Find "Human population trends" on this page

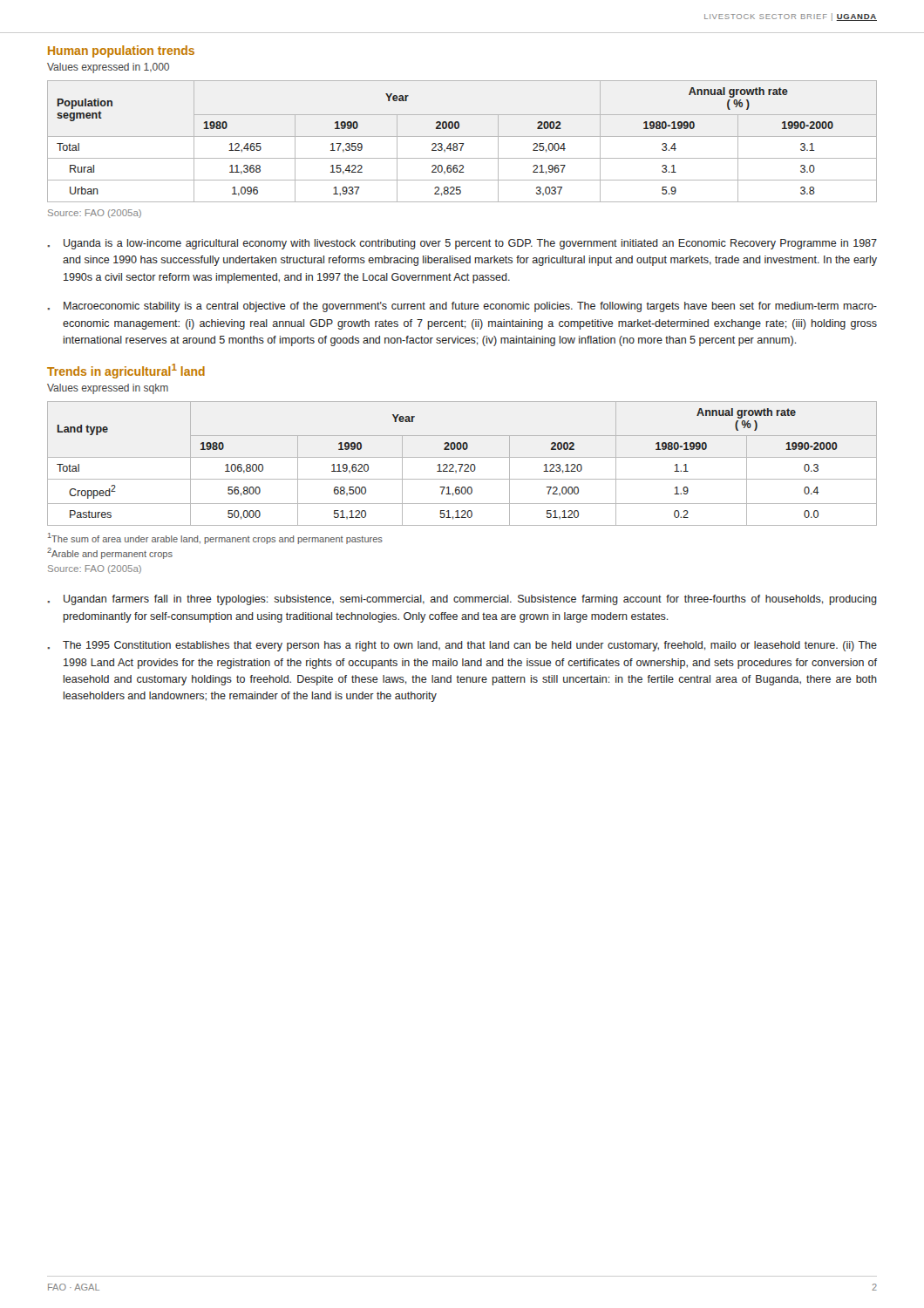pos(121,51)
